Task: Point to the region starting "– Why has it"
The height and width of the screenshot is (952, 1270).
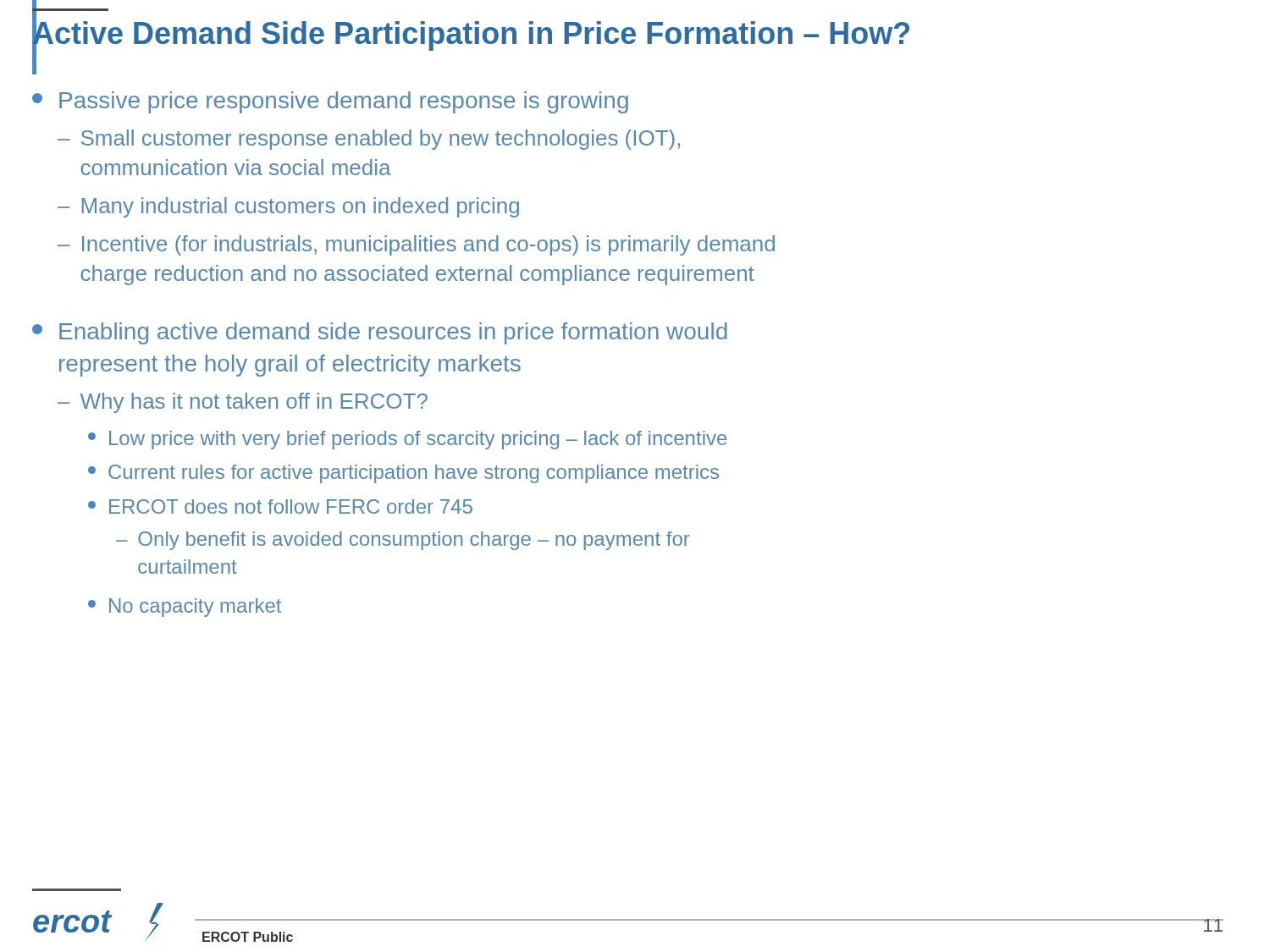Action: (243, 401)
